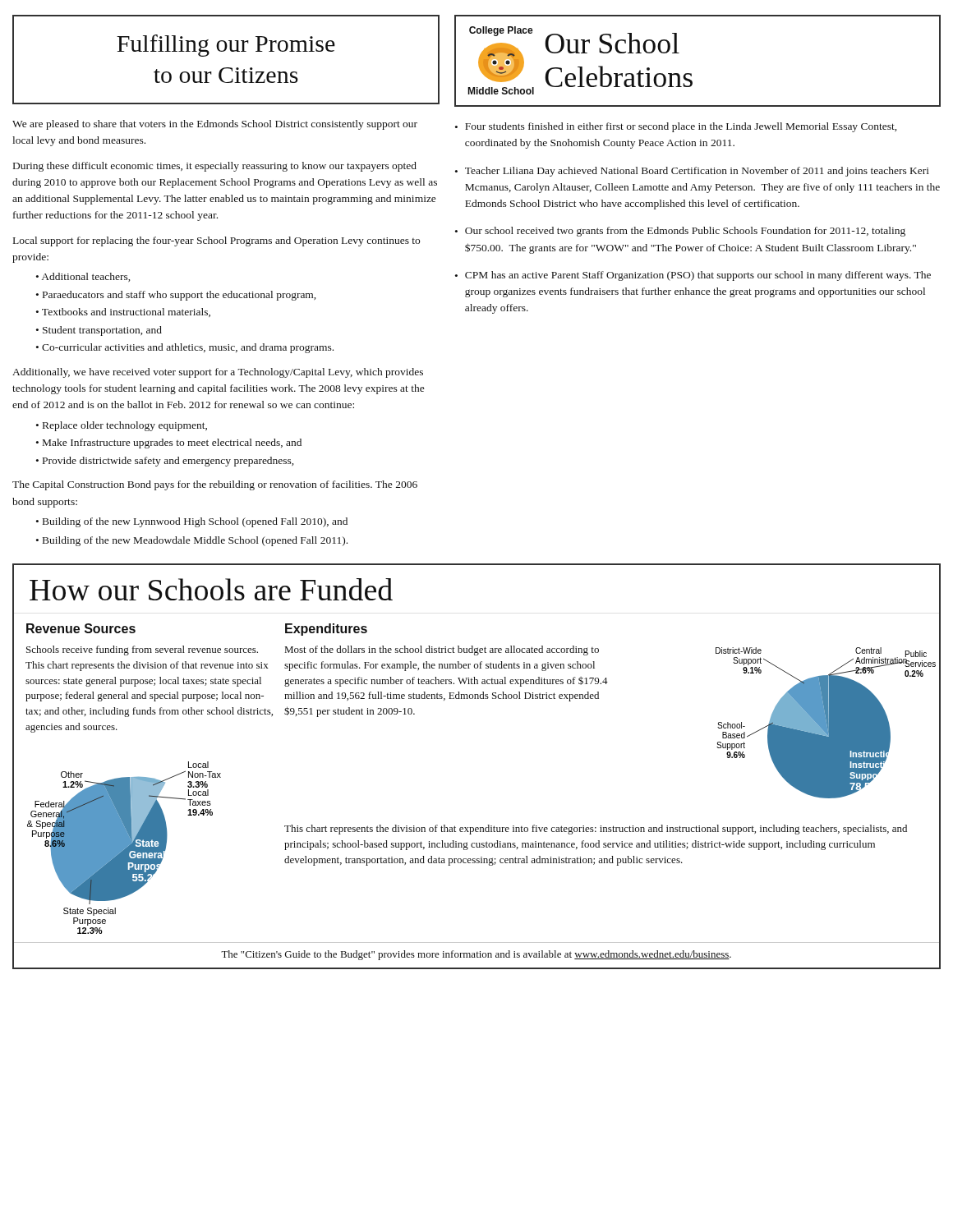This screenshot has height=1232, width=953.
Task: Select the text block that reads "Schools receive funding"
Action: pos(150,688)
